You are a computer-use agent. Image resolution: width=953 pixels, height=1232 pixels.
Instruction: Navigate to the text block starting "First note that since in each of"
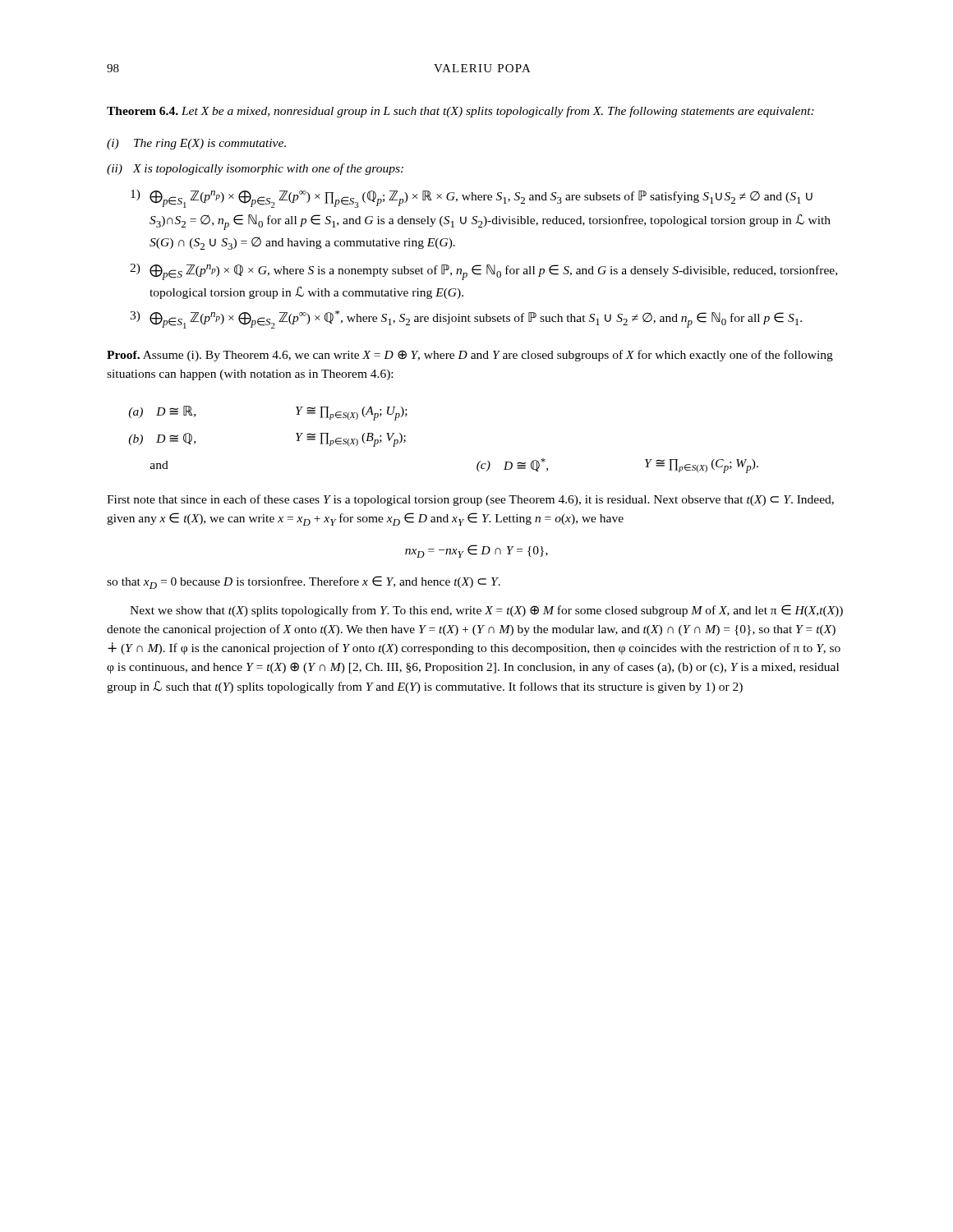pyautogui.click(x=476, y=510)
